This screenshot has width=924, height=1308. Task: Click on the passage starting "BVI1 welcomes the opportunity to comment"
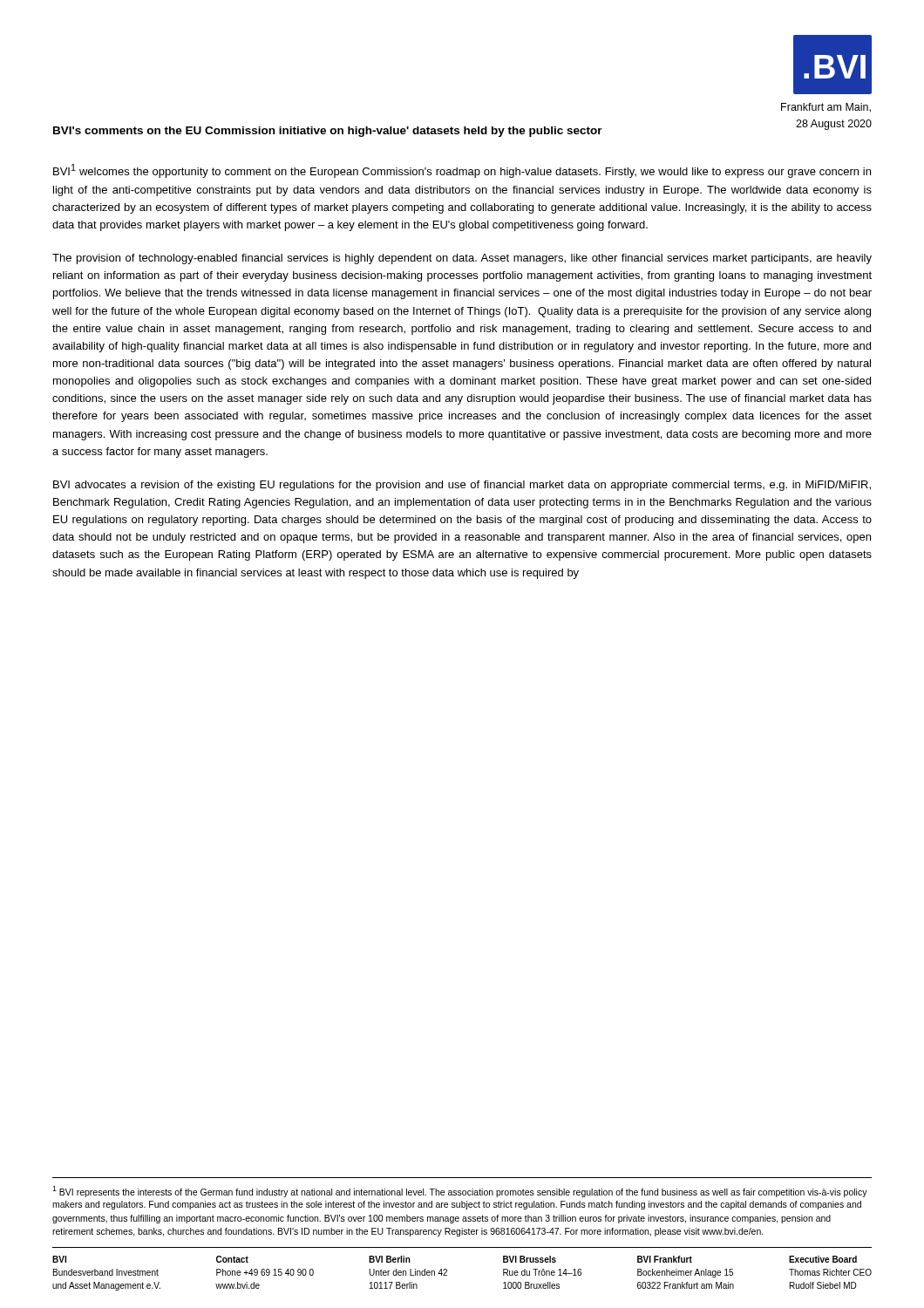click(462, 197)
